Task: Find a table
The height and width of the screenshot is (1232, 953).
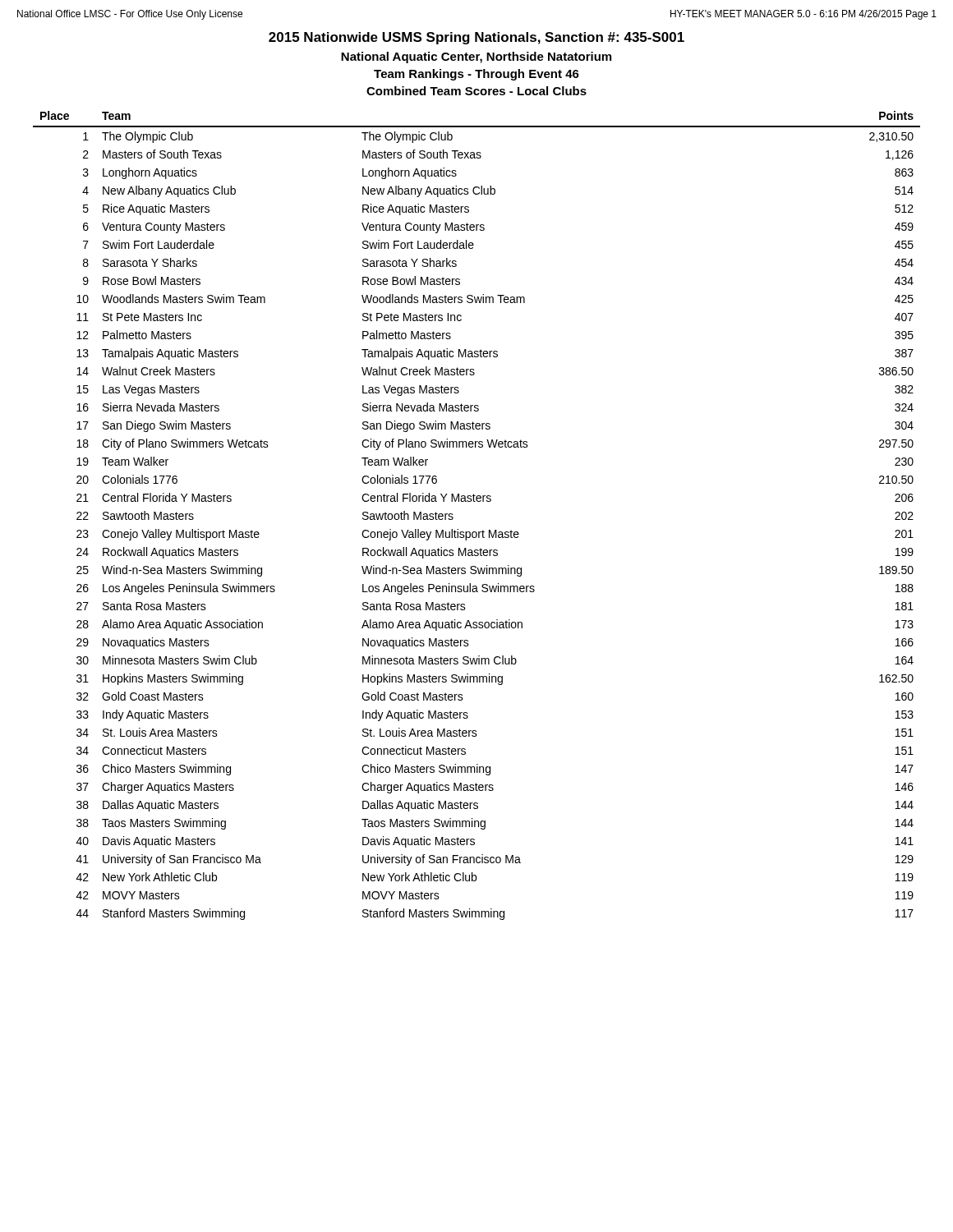Action: [x=476, y=513]
